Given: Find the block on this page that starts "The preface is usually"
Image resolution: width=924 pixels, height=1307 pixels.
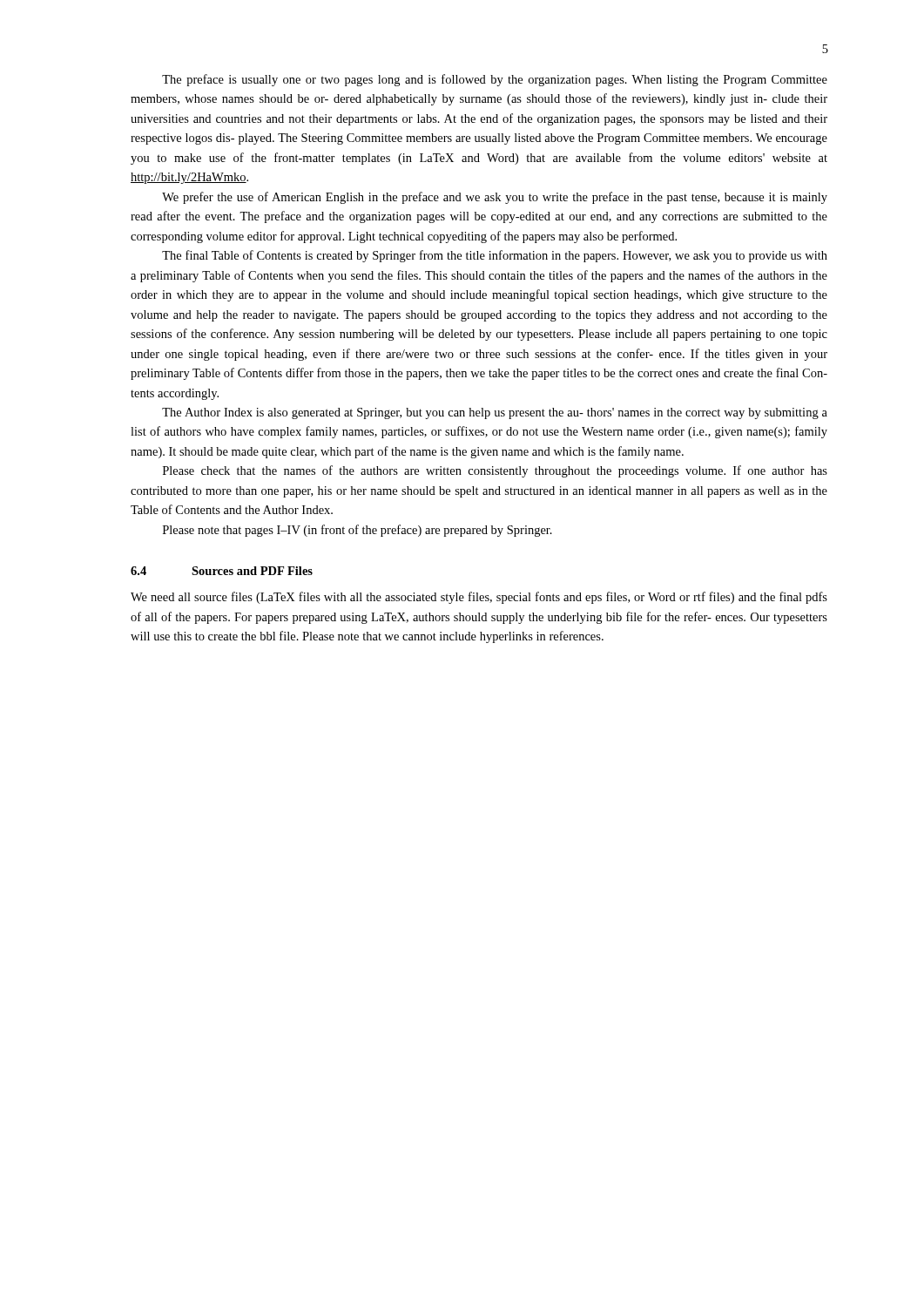Looking at the screenshot, I should point(479,305).
